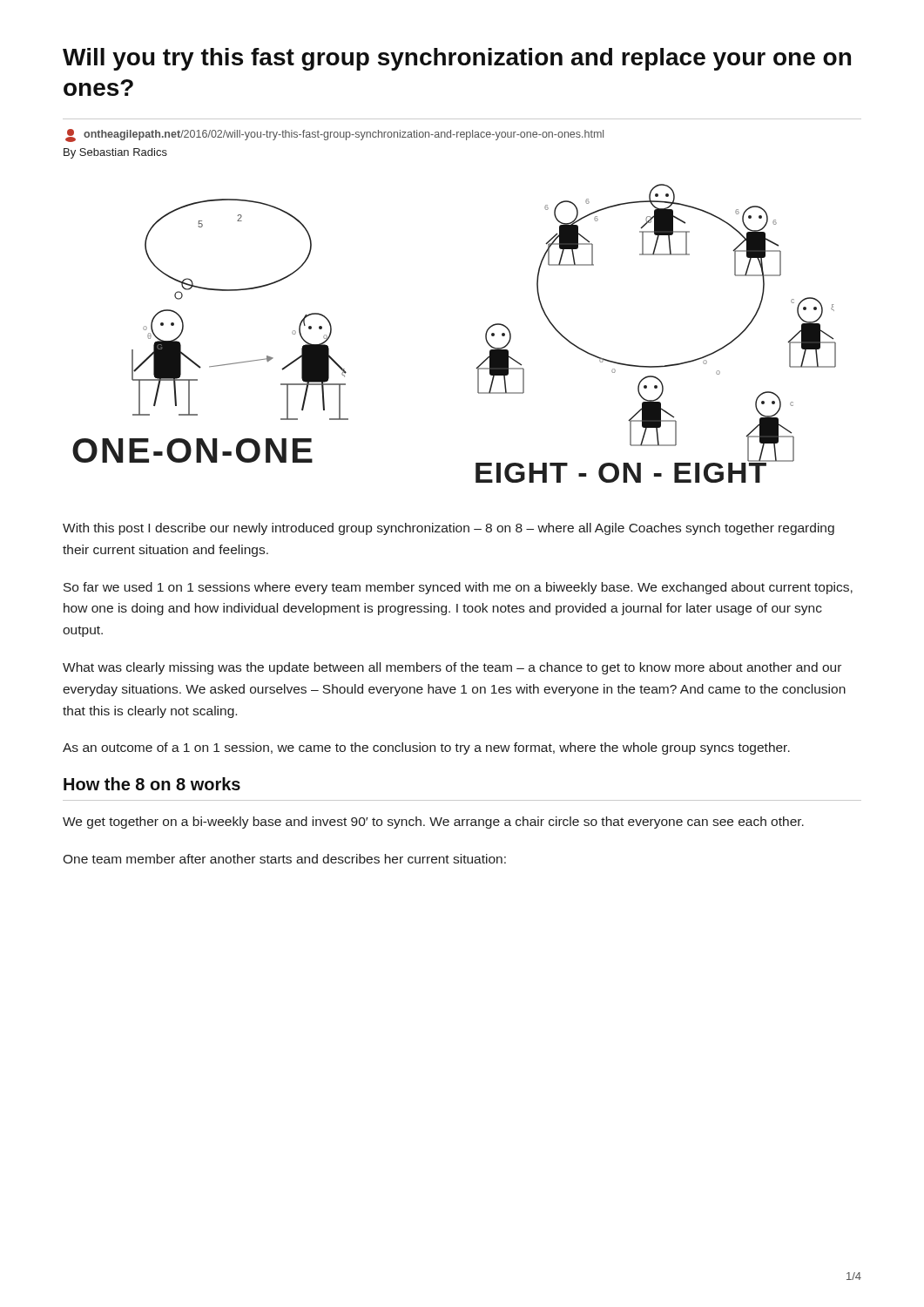Select the text block that reads "One team member after another starts and describes"

(x=285, y=859)
